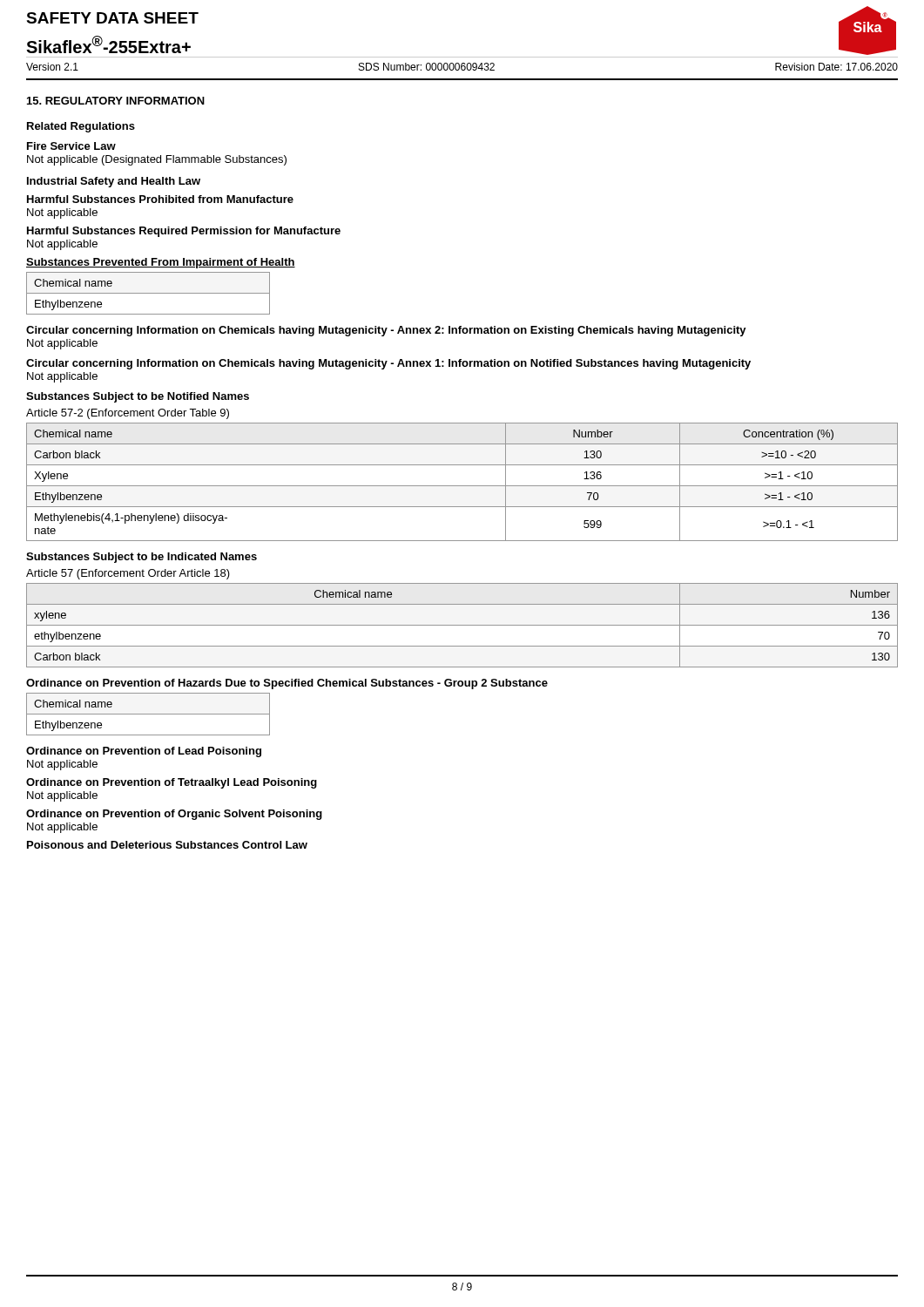Where does it say "Harmful Substances Required Permission for ManufactureNot applicable"?

coord(183,237)
